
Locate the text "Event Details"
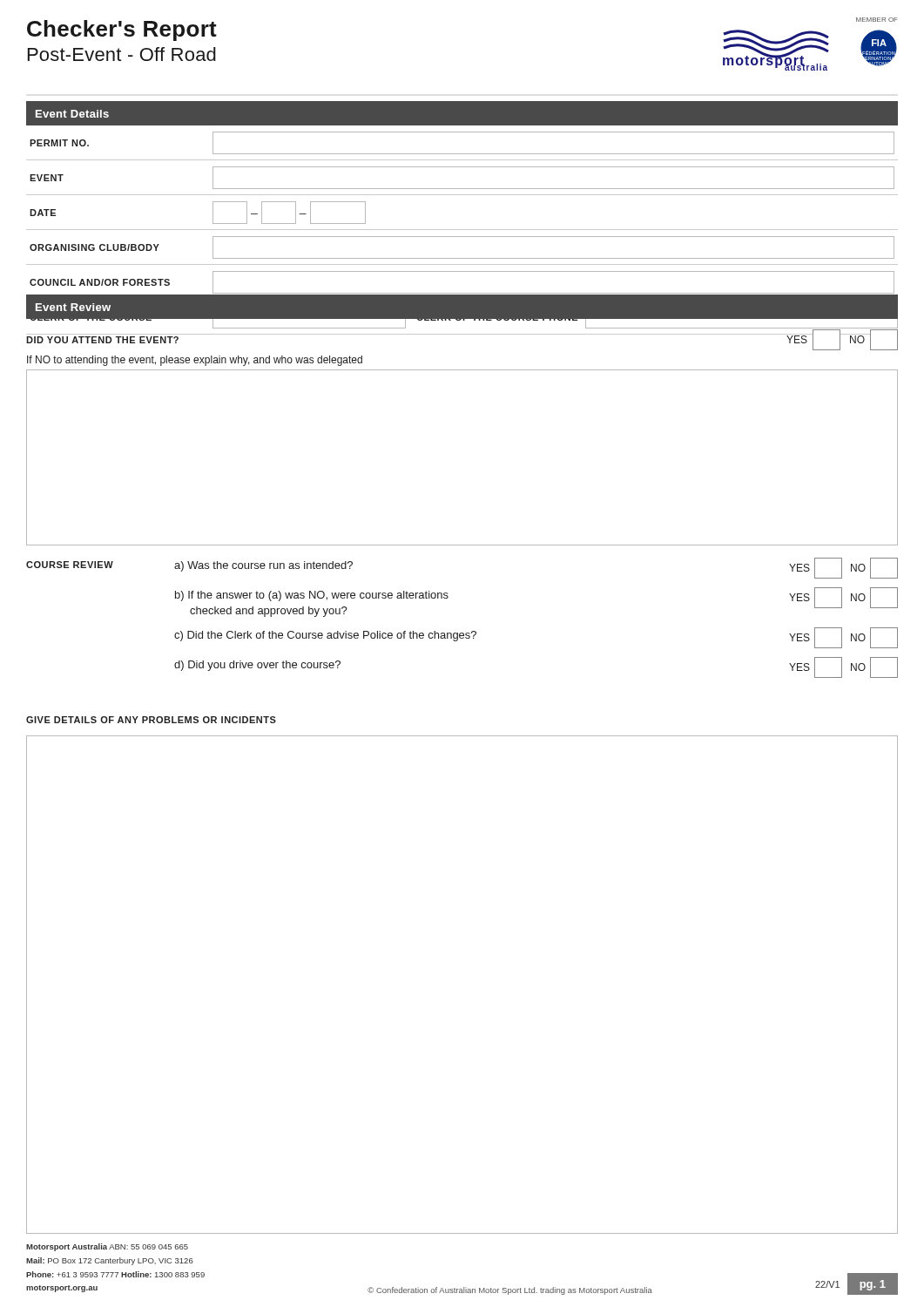72,113
